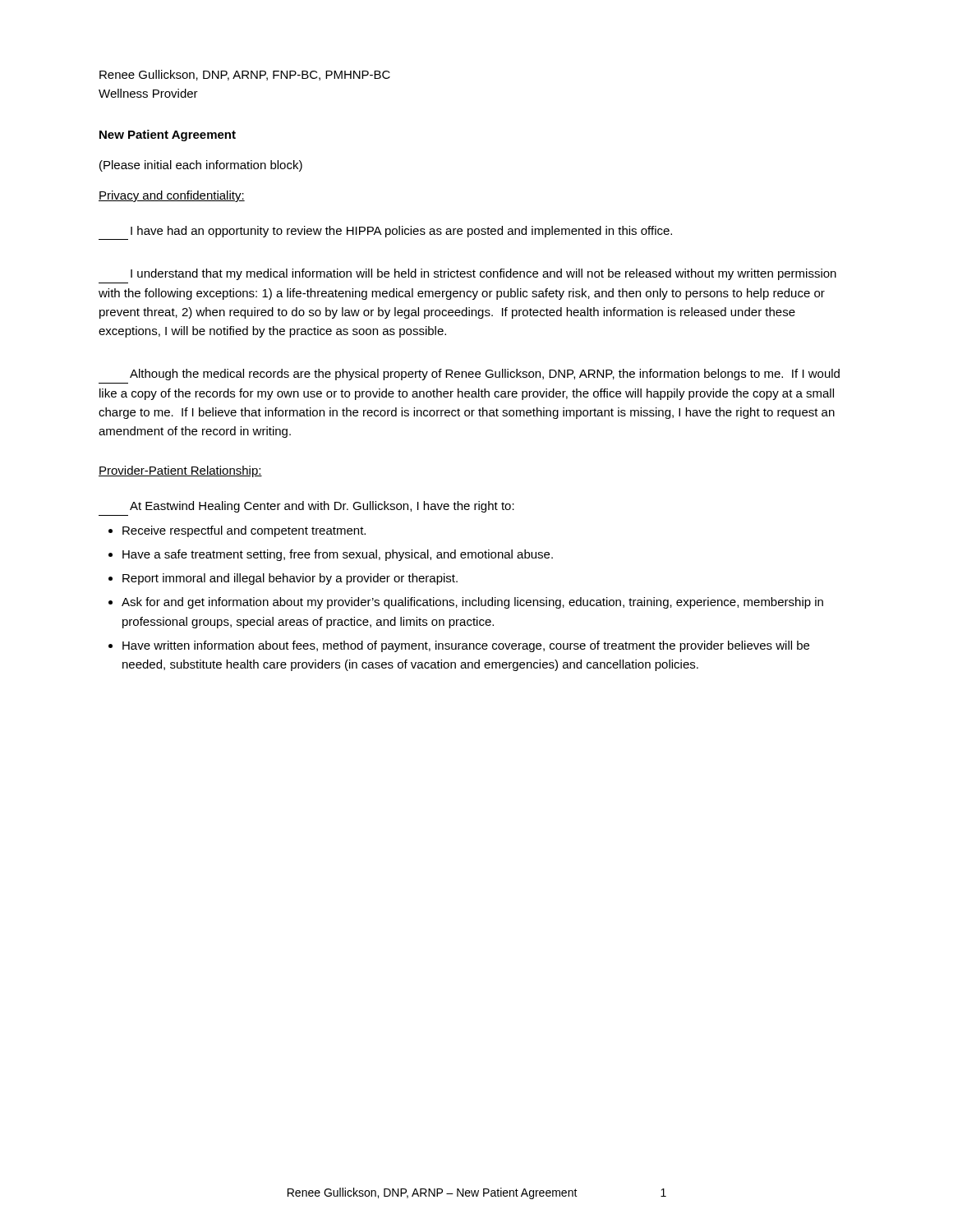Find "Provider-Patient Relationship:" on this page
This screenshot has height=1232, width=953.
coord(180,470)
